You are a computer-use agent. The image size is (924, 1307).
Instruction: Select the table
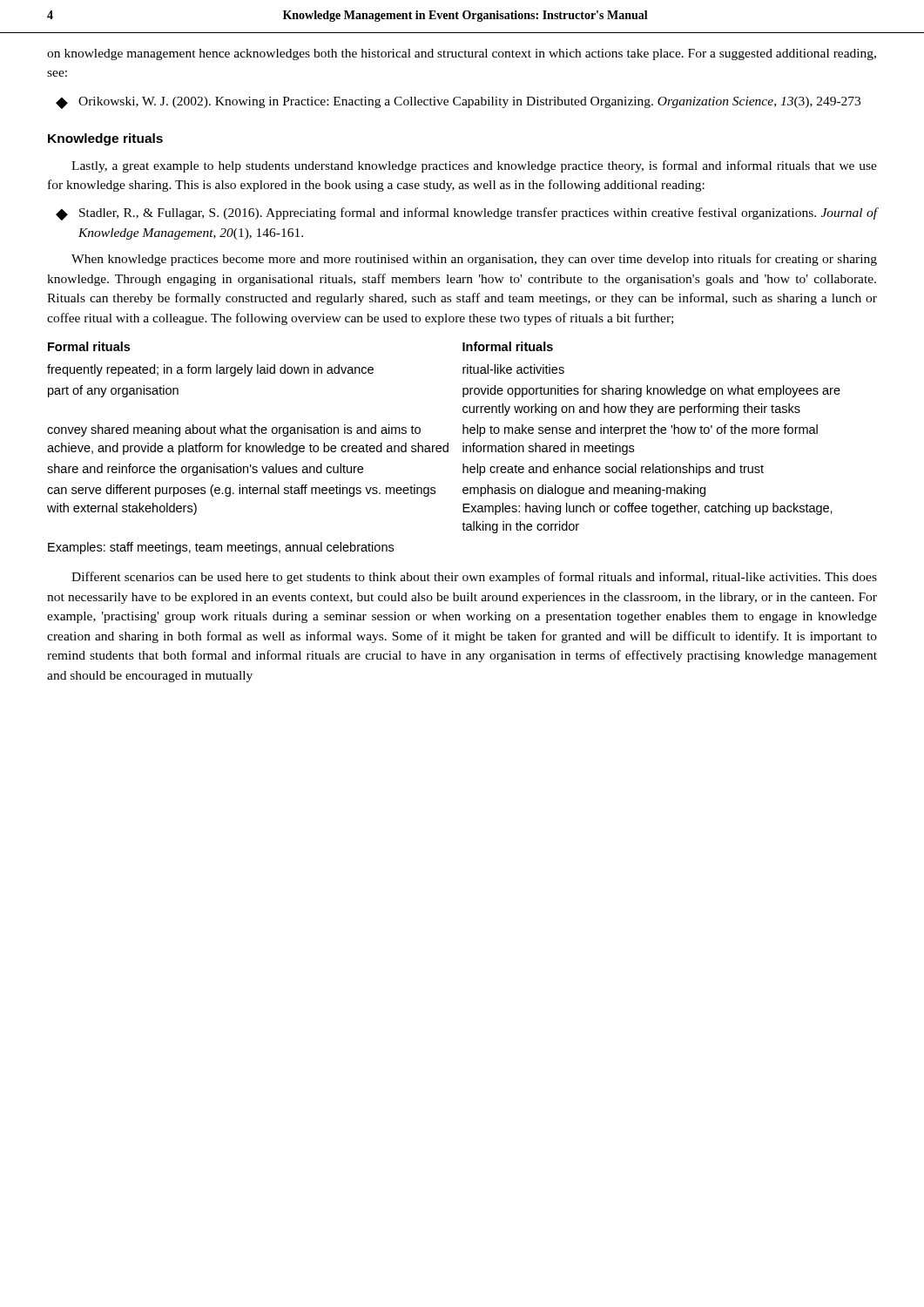pyautogui.click(x=462, y=448)
